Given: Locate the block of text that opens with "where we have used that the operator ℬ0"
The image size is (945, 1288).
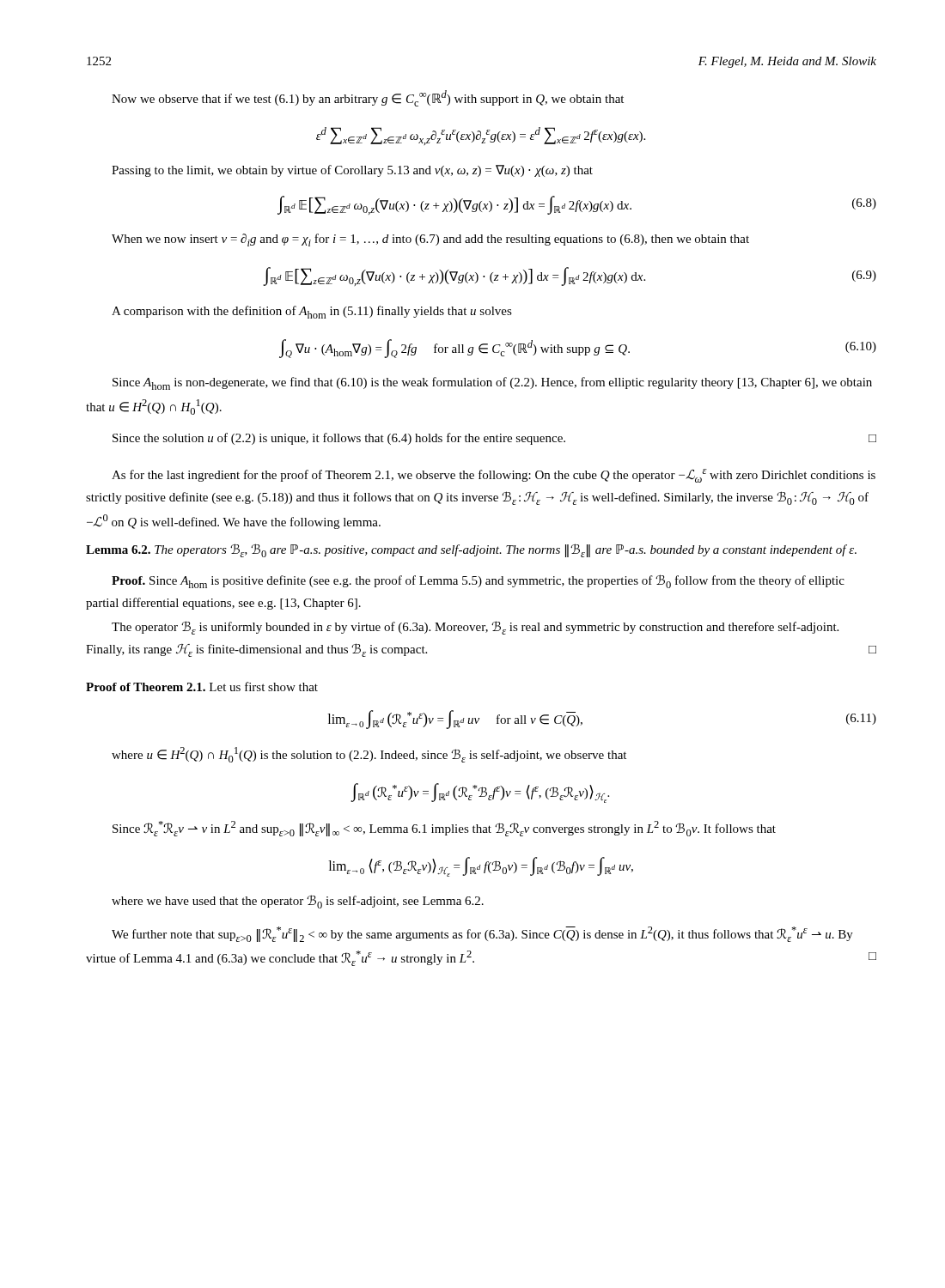Looking at the screenshot, I should point(298,902).
